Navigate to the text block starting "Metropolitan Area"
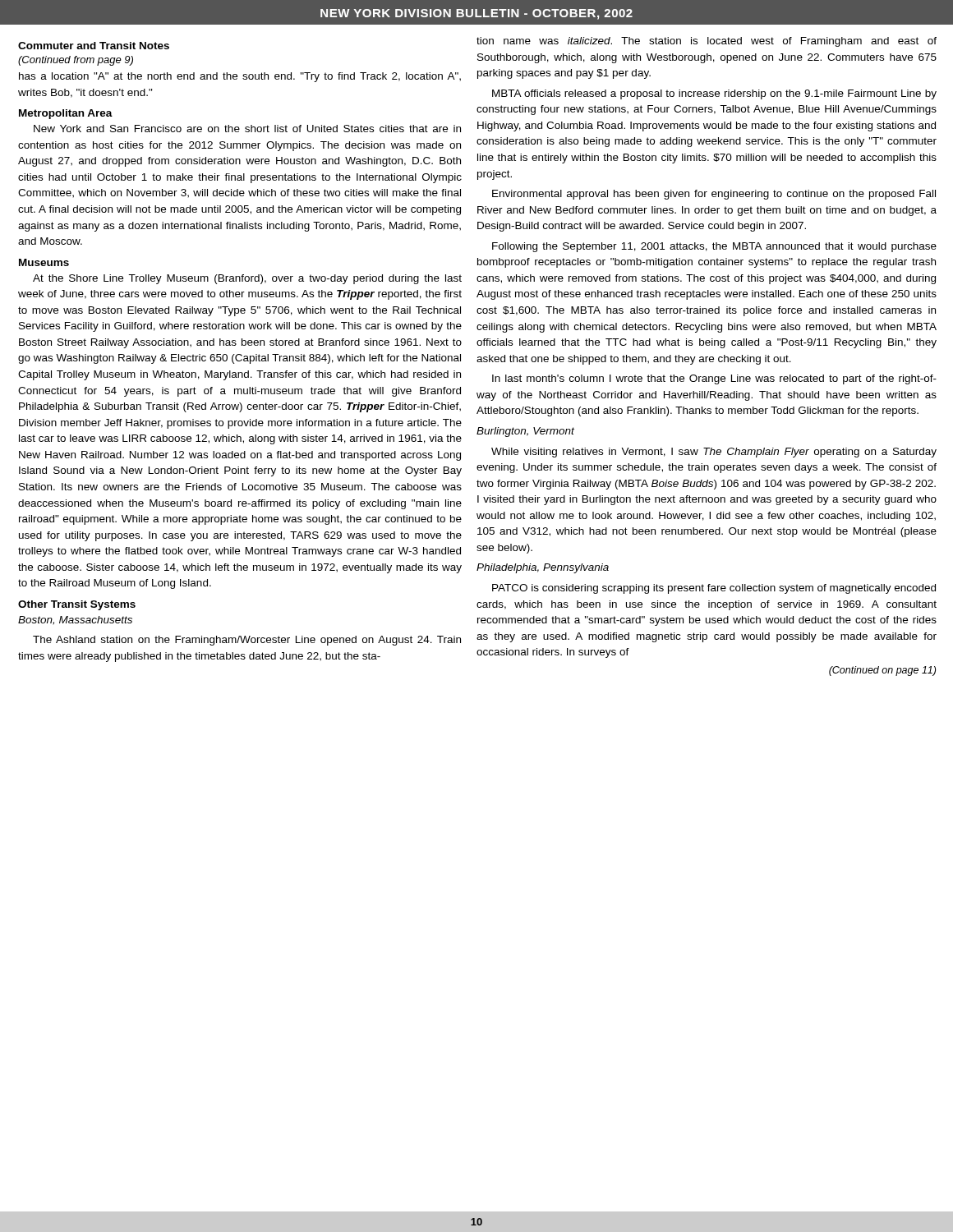 coord(65,113)
